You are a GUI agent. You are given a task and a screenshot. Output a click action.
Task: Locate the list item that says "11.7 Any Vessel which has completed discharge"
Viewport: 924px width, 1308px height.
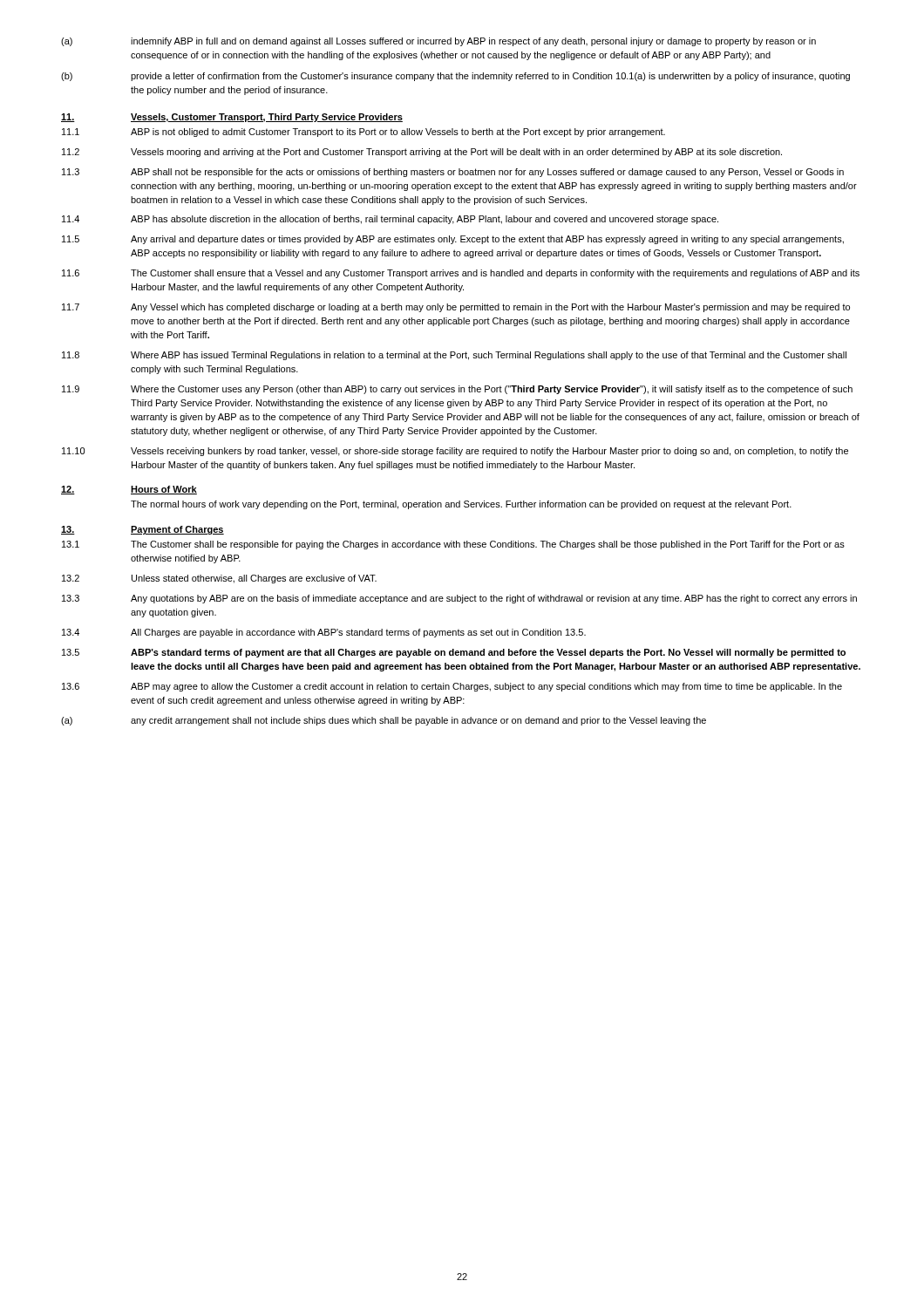pyautogui.click(x=462, y=322)
